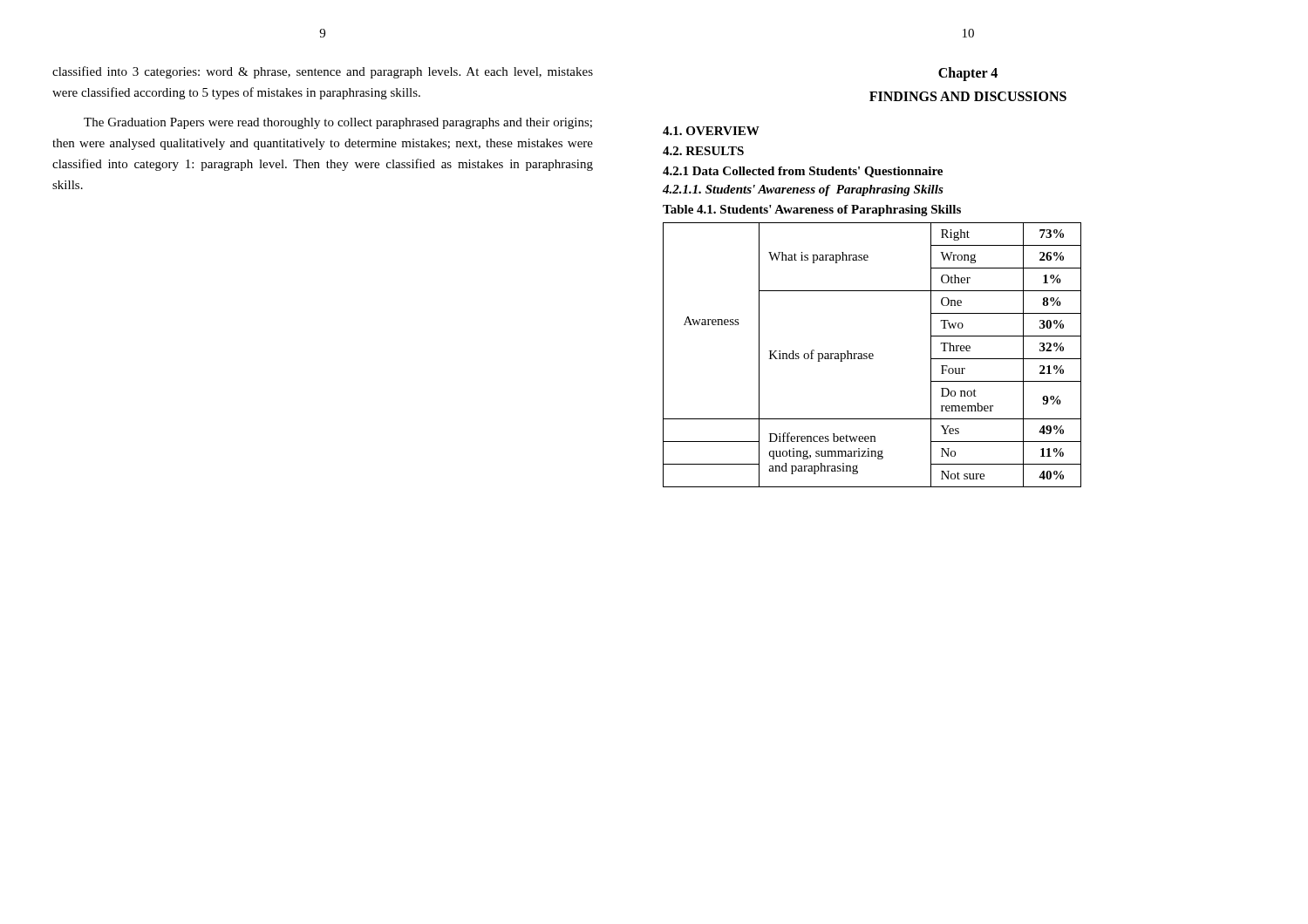Click on the element starting "4.2.1.1. Students' Awareness of Paraphrasing"

(x=803, y=189)
